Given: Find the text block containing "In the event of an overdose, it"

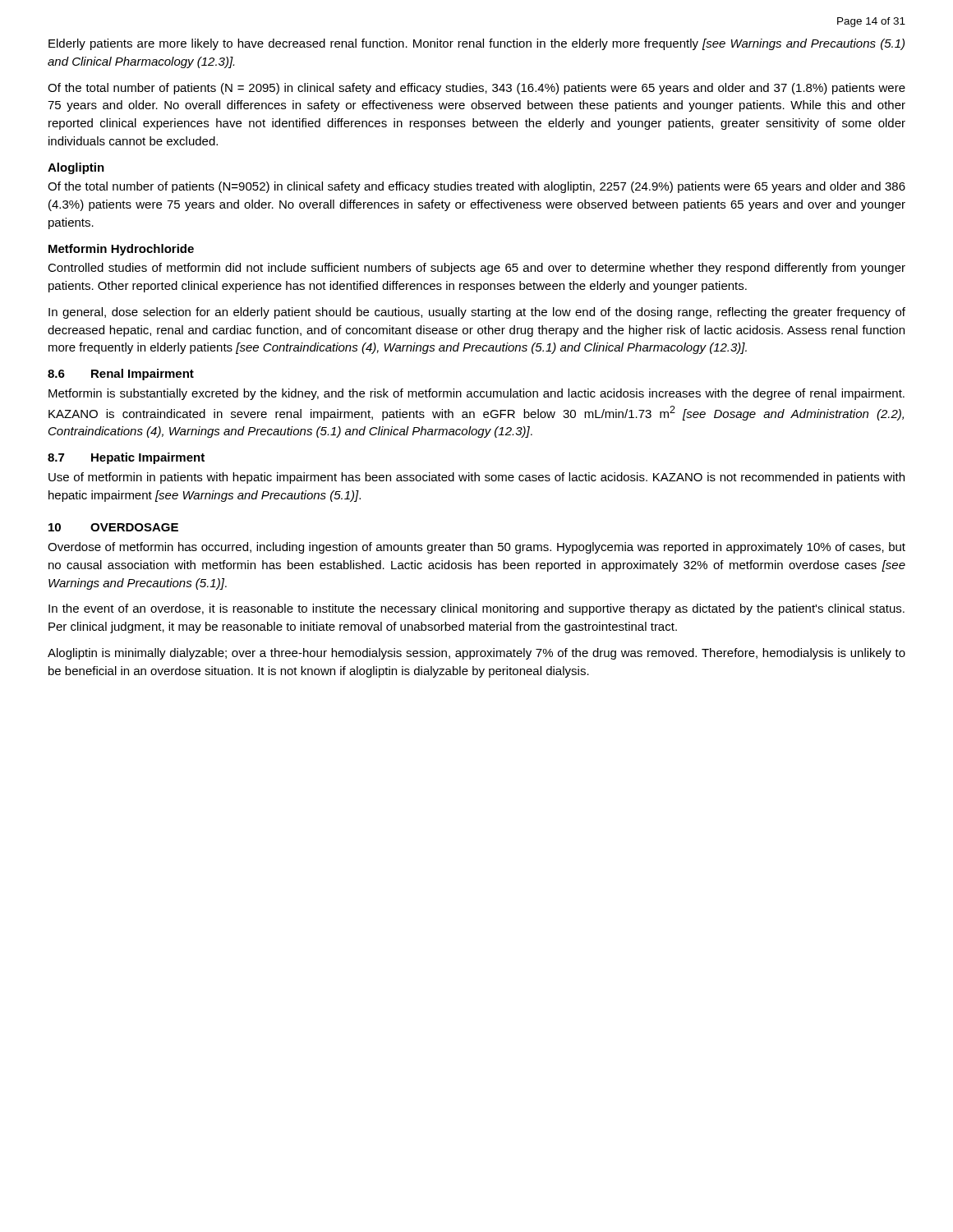Looking at the screenshot, I should [x=476, y=617].
